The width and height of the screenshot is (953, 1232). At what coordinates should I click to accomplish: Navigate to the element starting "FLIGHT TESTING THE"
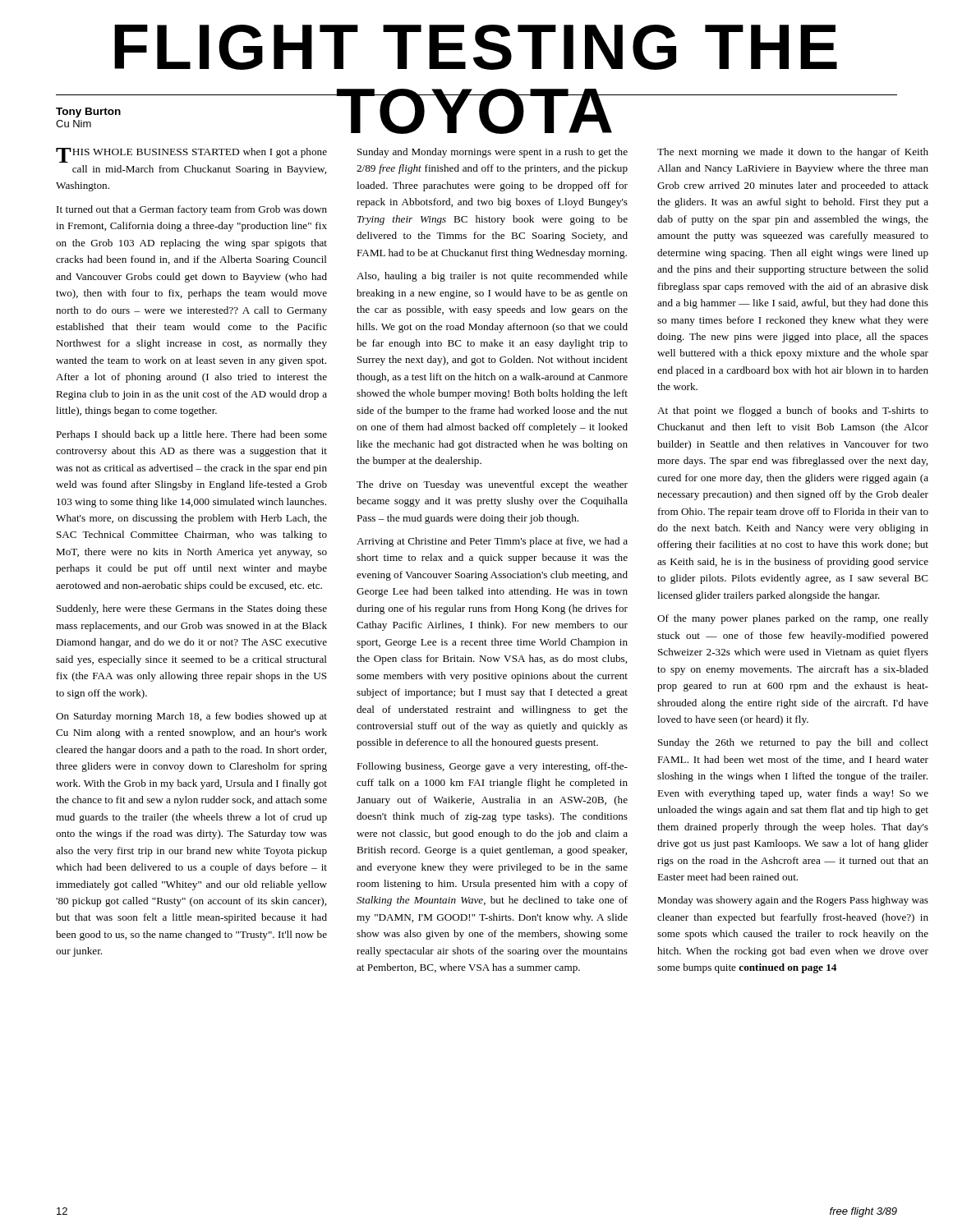pos(476,79)
